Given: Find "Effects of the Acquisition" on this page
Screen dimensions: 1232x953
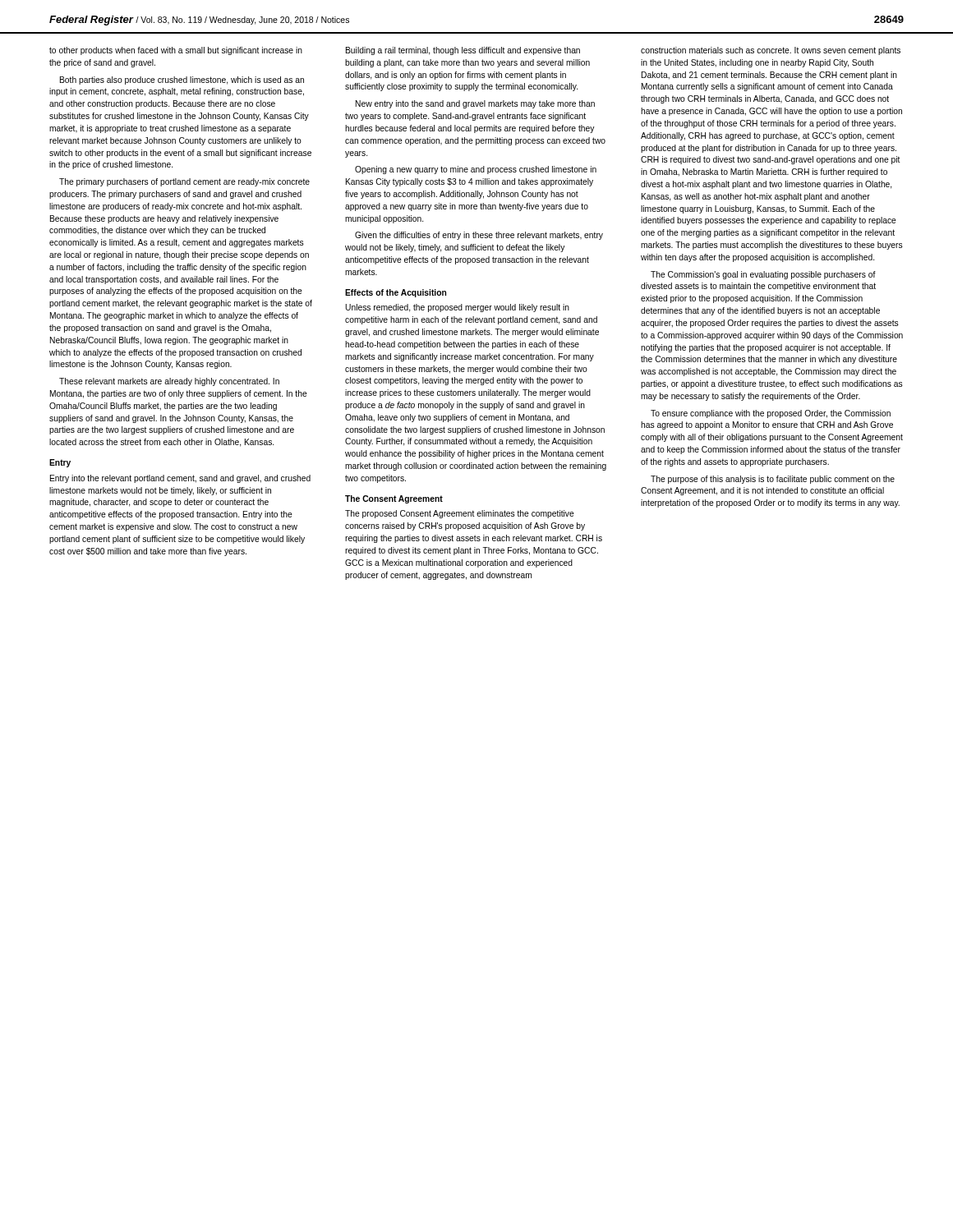Looking at the screenshot, I should [x=396, y=293].
